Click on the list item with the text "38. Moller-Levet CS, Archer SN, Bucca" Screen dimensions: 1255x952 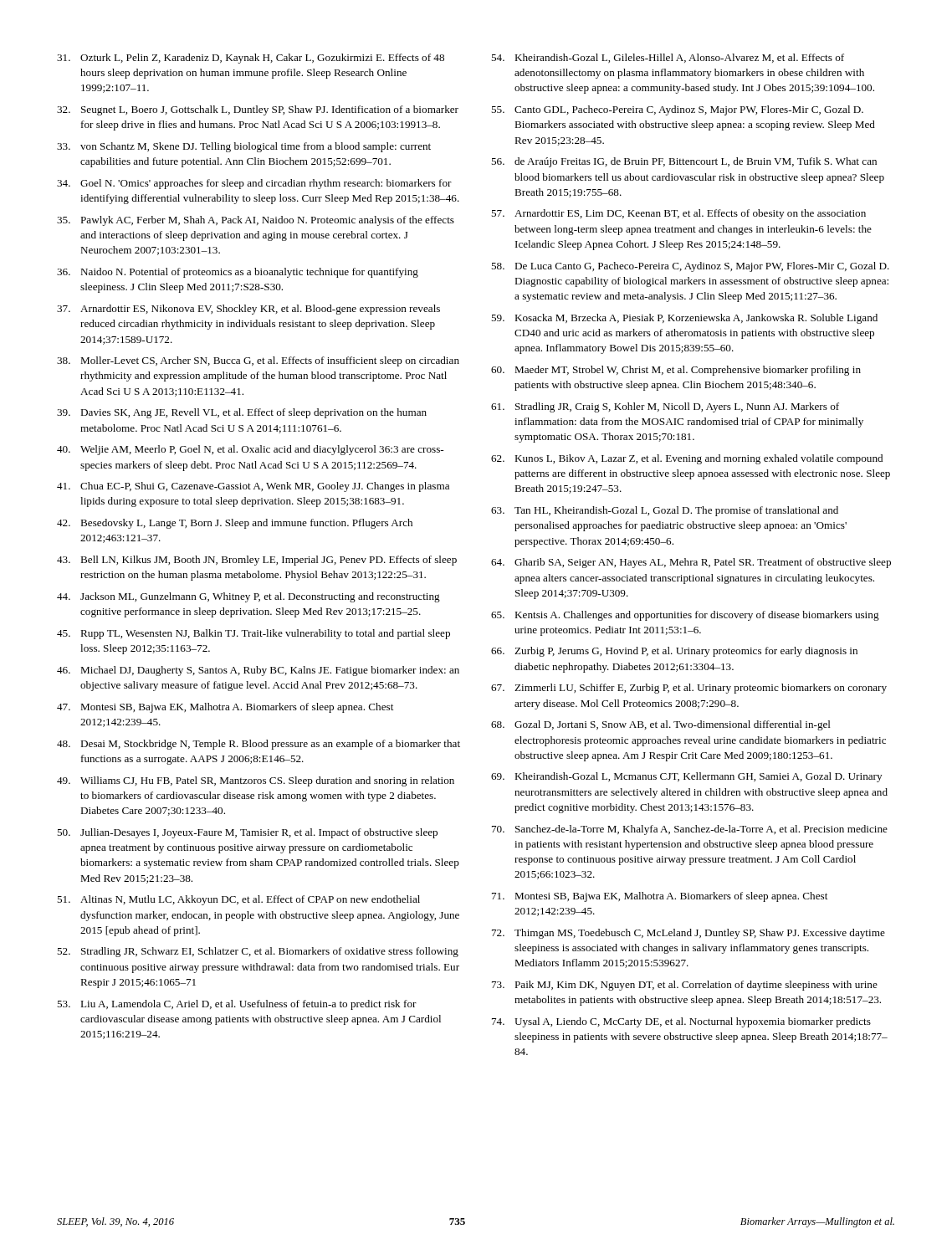[259, 376]
